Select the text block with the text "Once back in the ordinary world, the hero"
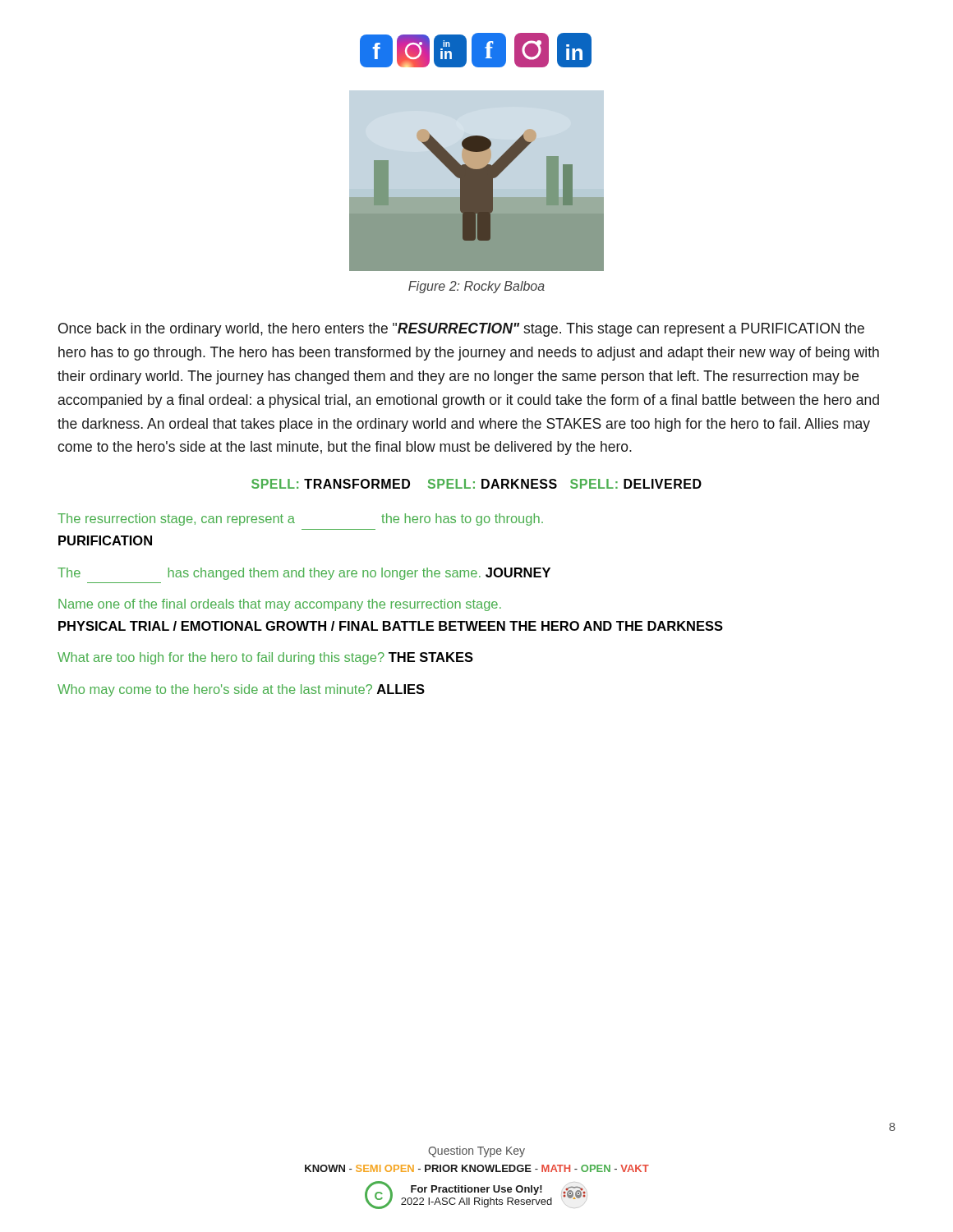This screenshot has width=953, height=1232. click(469, 388)
